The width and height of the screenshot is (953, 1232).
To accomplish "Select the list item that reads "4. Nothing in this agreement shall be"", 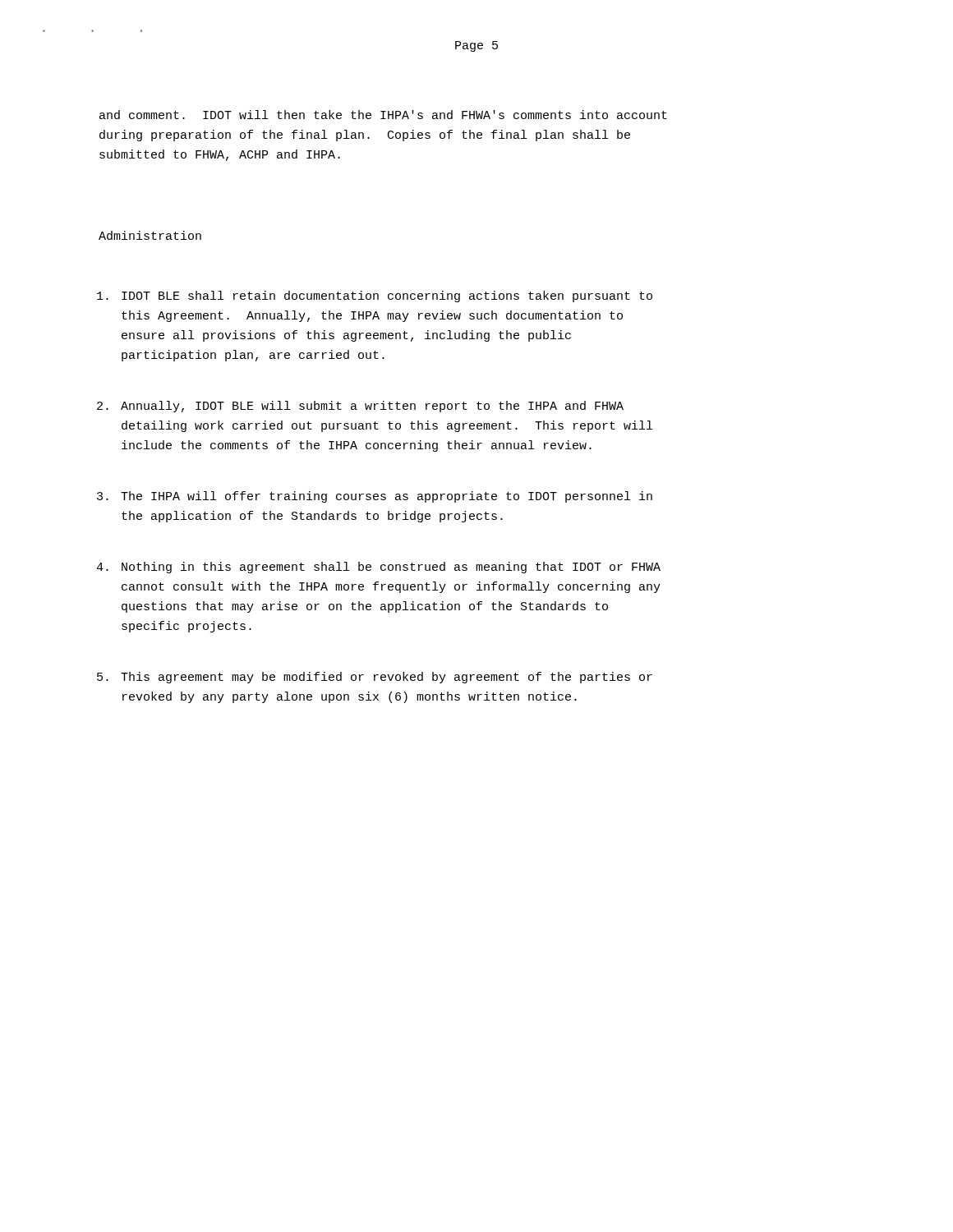I will [x=472, y=598].
